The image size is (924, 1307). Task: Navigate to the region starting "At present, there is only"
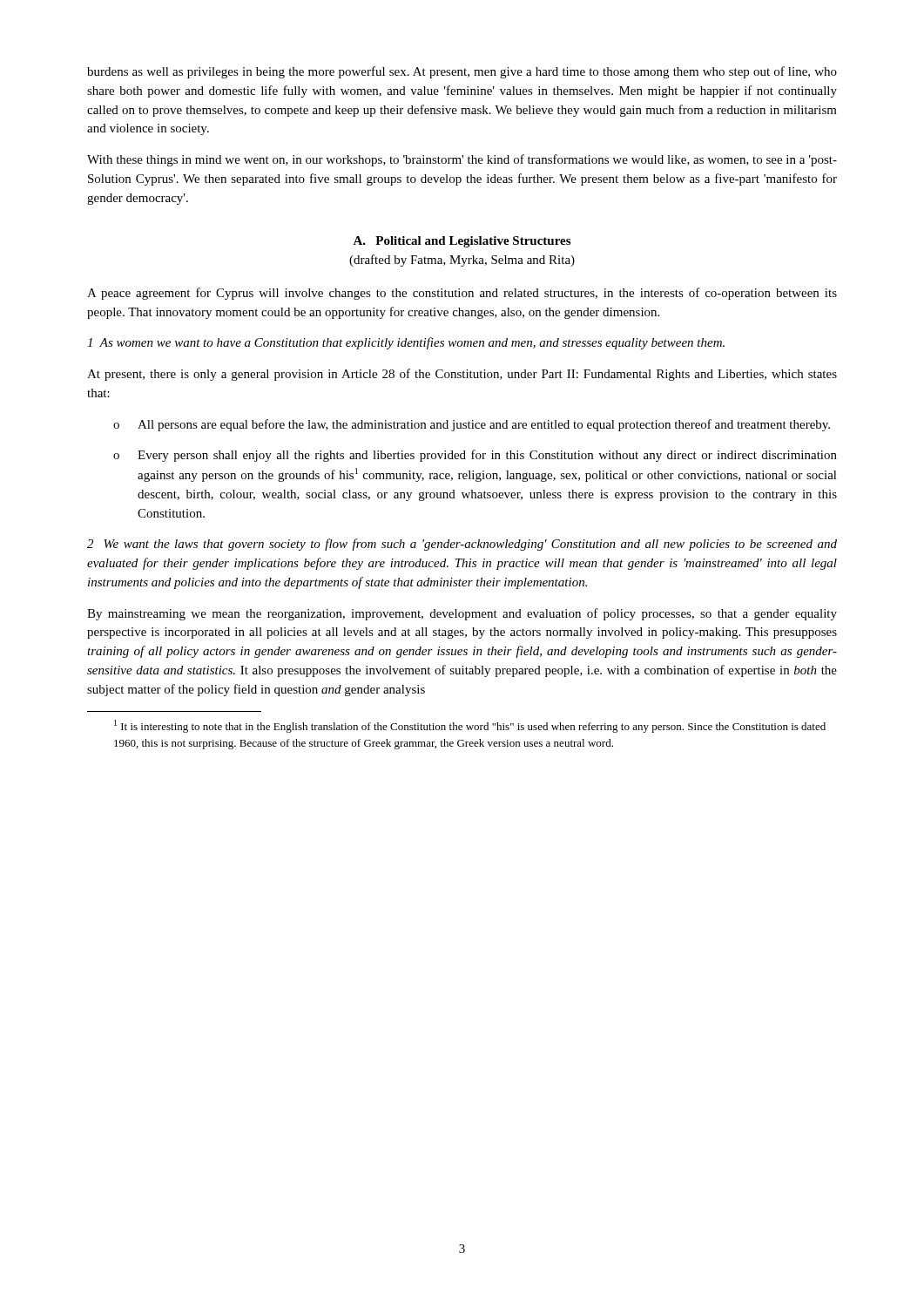click(x=462, y=384)
